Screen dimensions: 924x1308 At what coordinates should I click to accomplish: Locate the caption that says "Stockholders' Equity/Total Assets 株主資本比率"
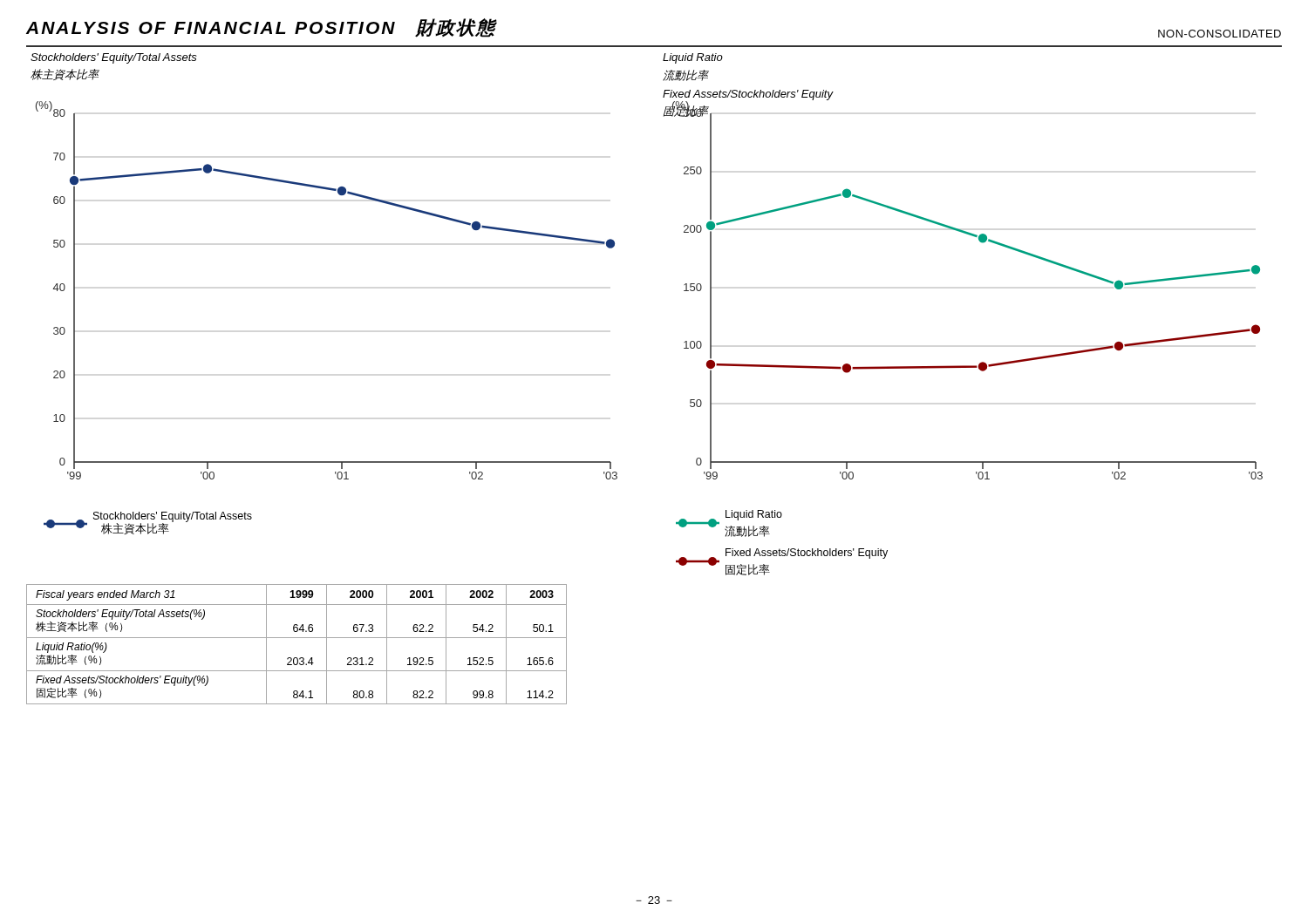coord(148,523)
